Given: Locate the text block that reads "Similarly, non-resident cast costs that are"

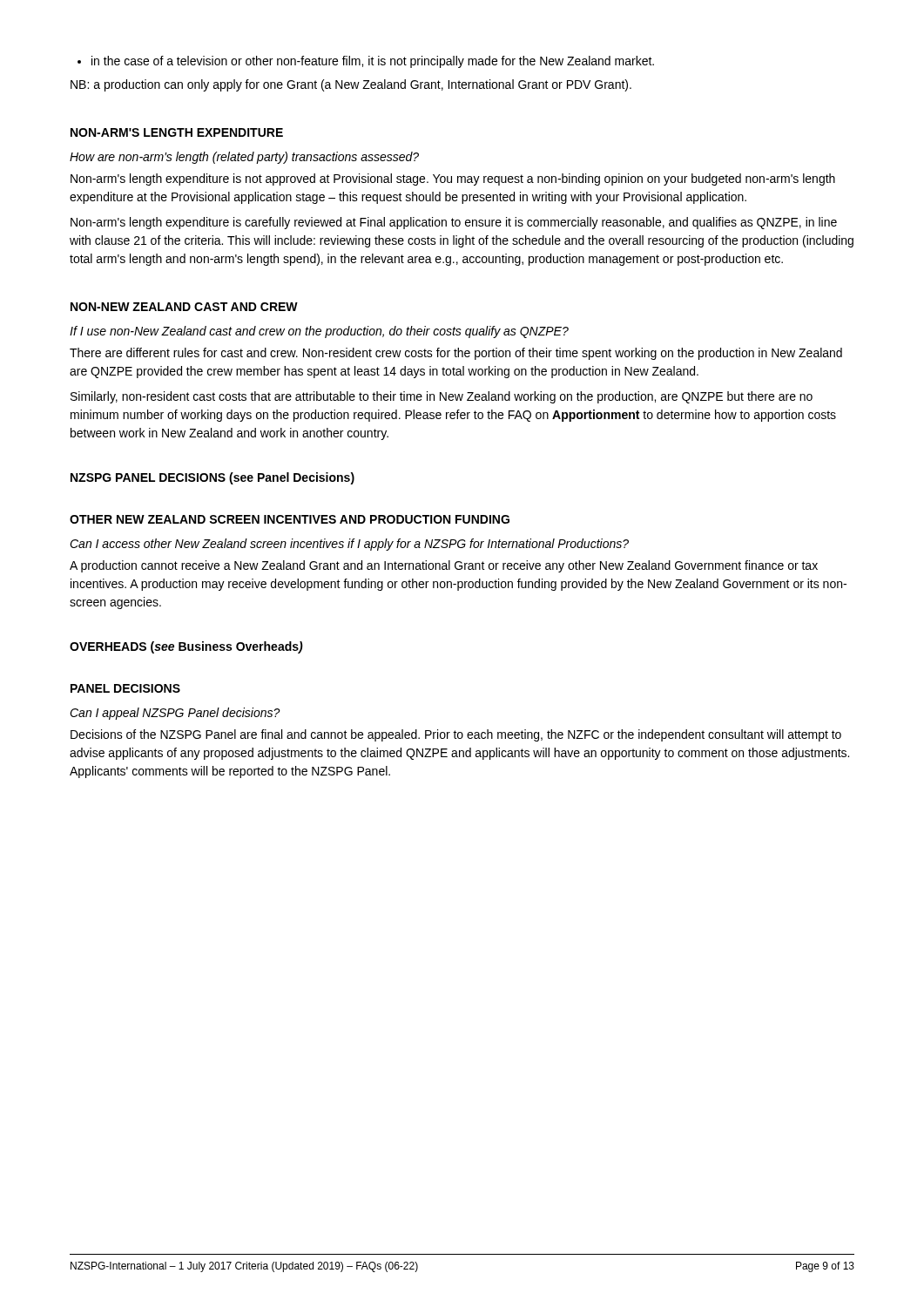Looking at the screenshot, I should 453,415.
